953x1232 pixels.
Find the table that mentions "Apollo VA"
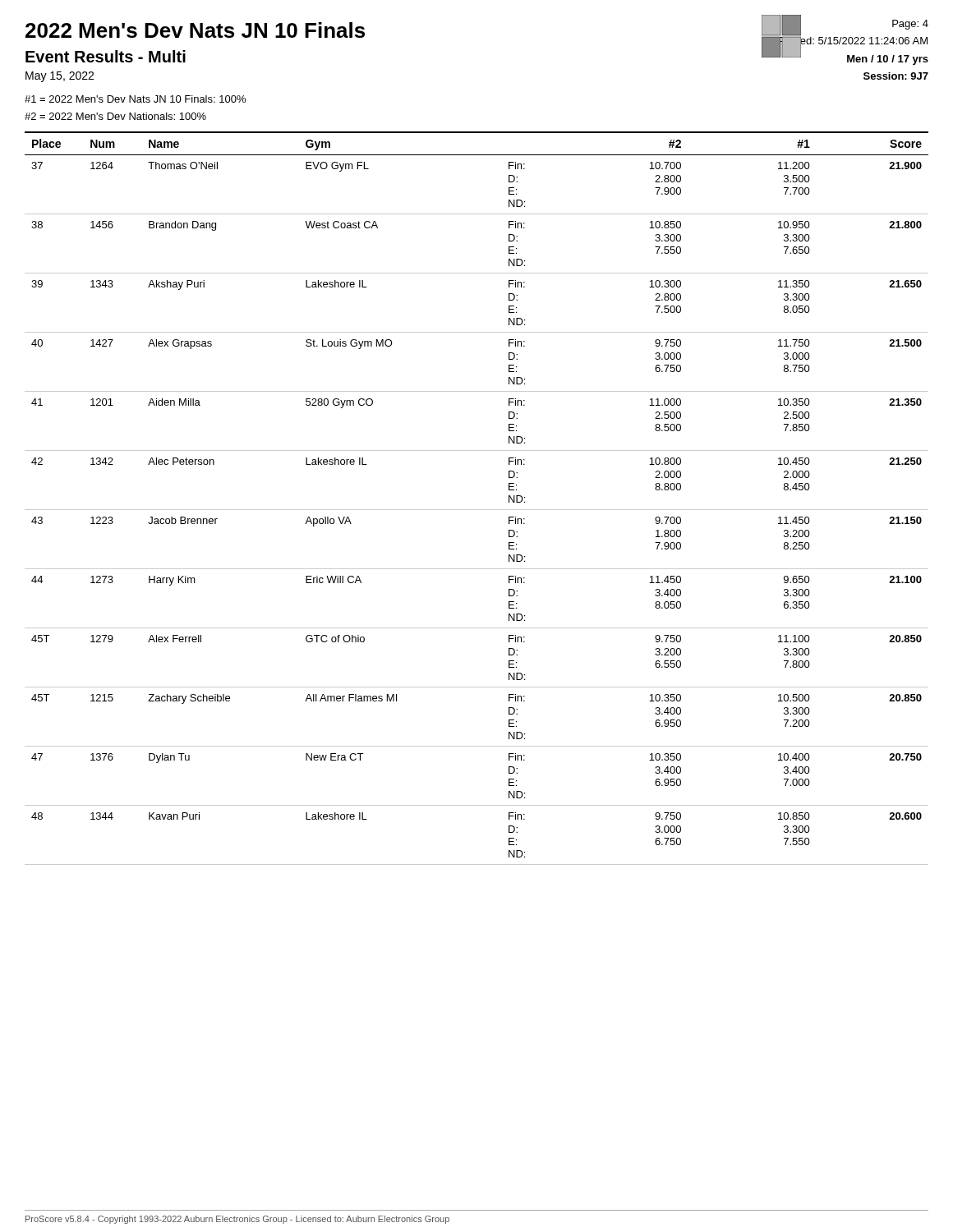pyautogui.click(x=476, y=498)
